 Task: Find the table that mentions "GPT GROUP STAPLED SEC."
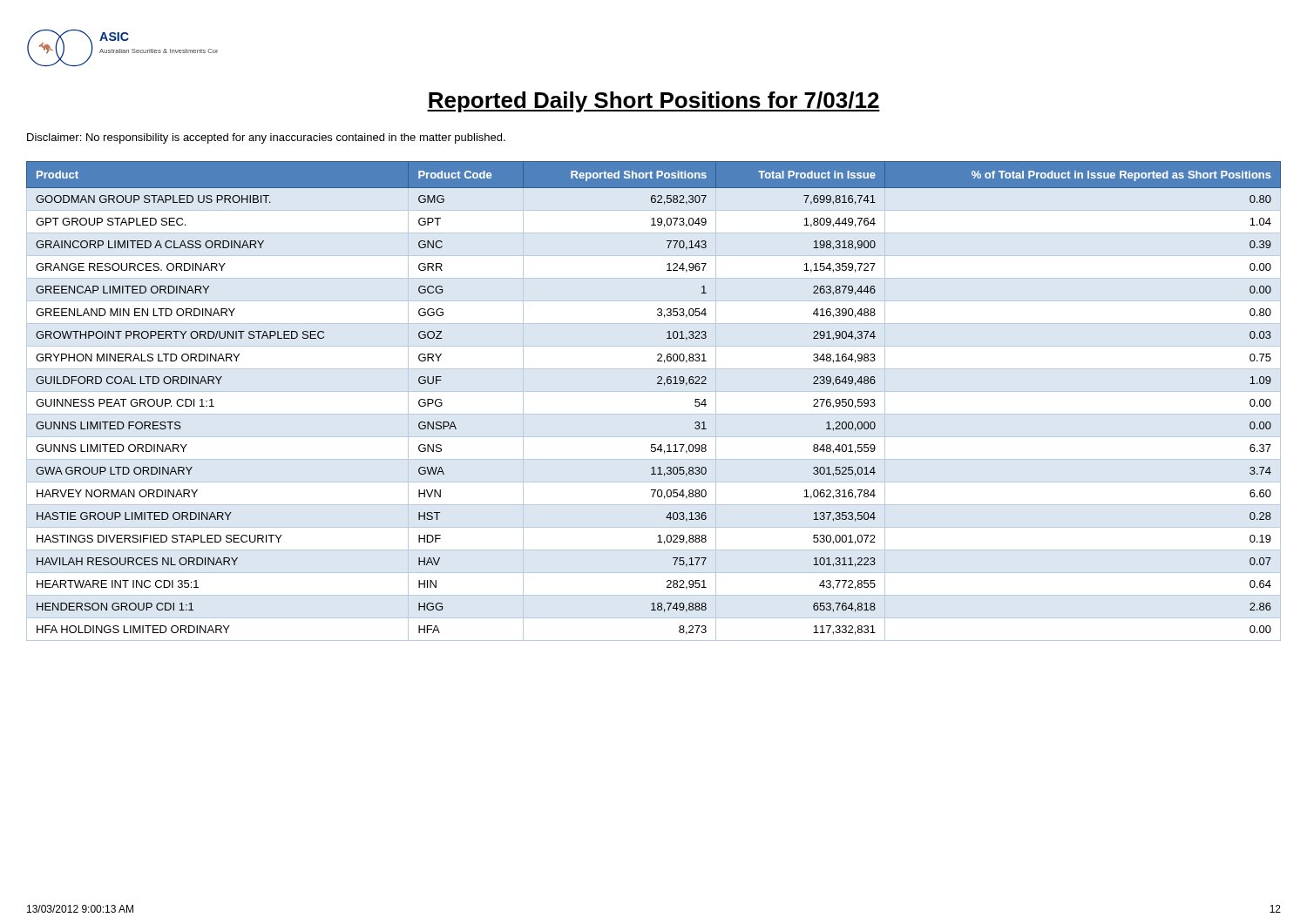[x=654, y=525]
